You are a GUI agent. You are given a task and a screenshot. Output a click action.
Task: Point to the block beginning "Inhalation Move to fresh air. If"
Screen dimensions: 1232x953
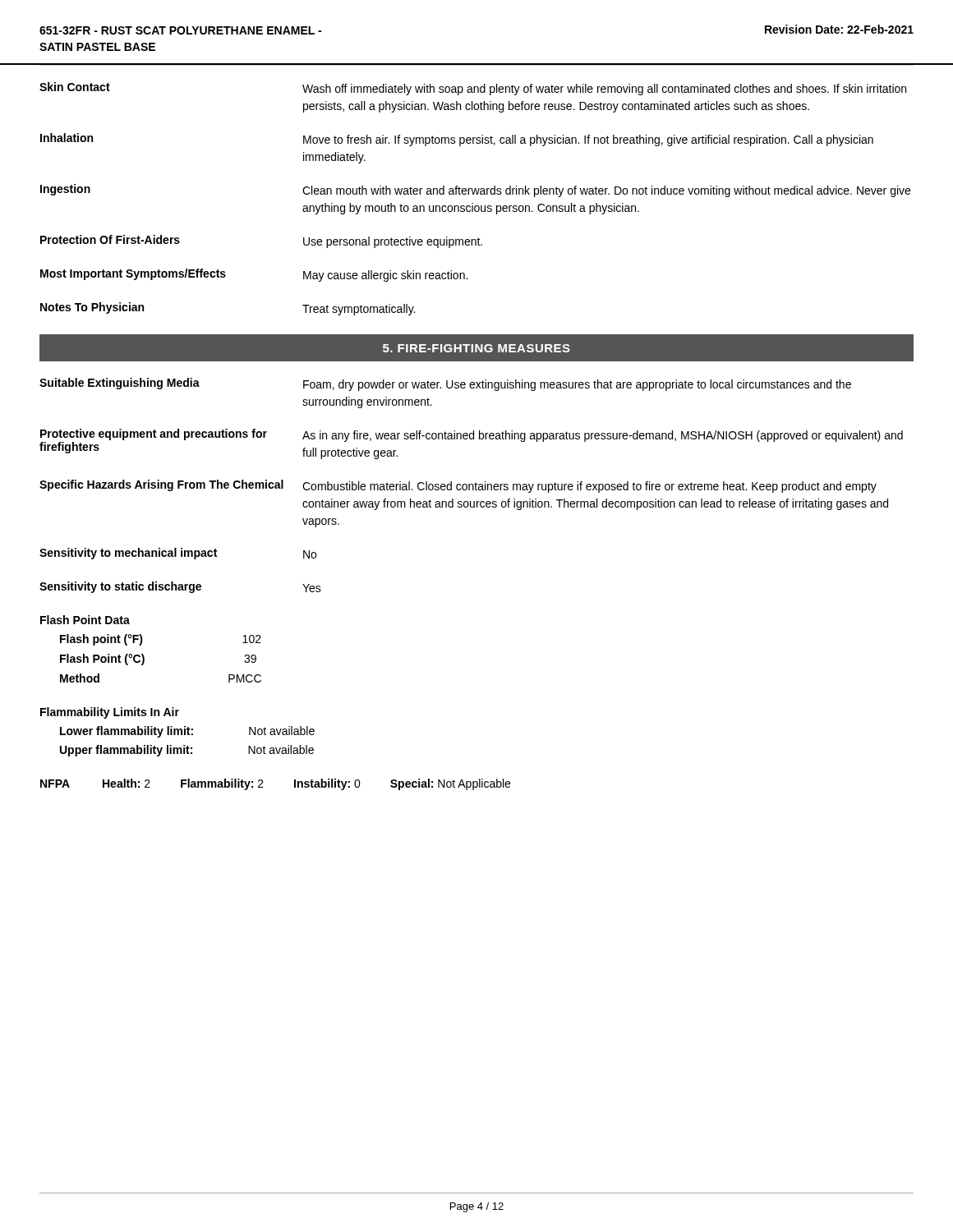pyautogui.click(x=476, y=149)
